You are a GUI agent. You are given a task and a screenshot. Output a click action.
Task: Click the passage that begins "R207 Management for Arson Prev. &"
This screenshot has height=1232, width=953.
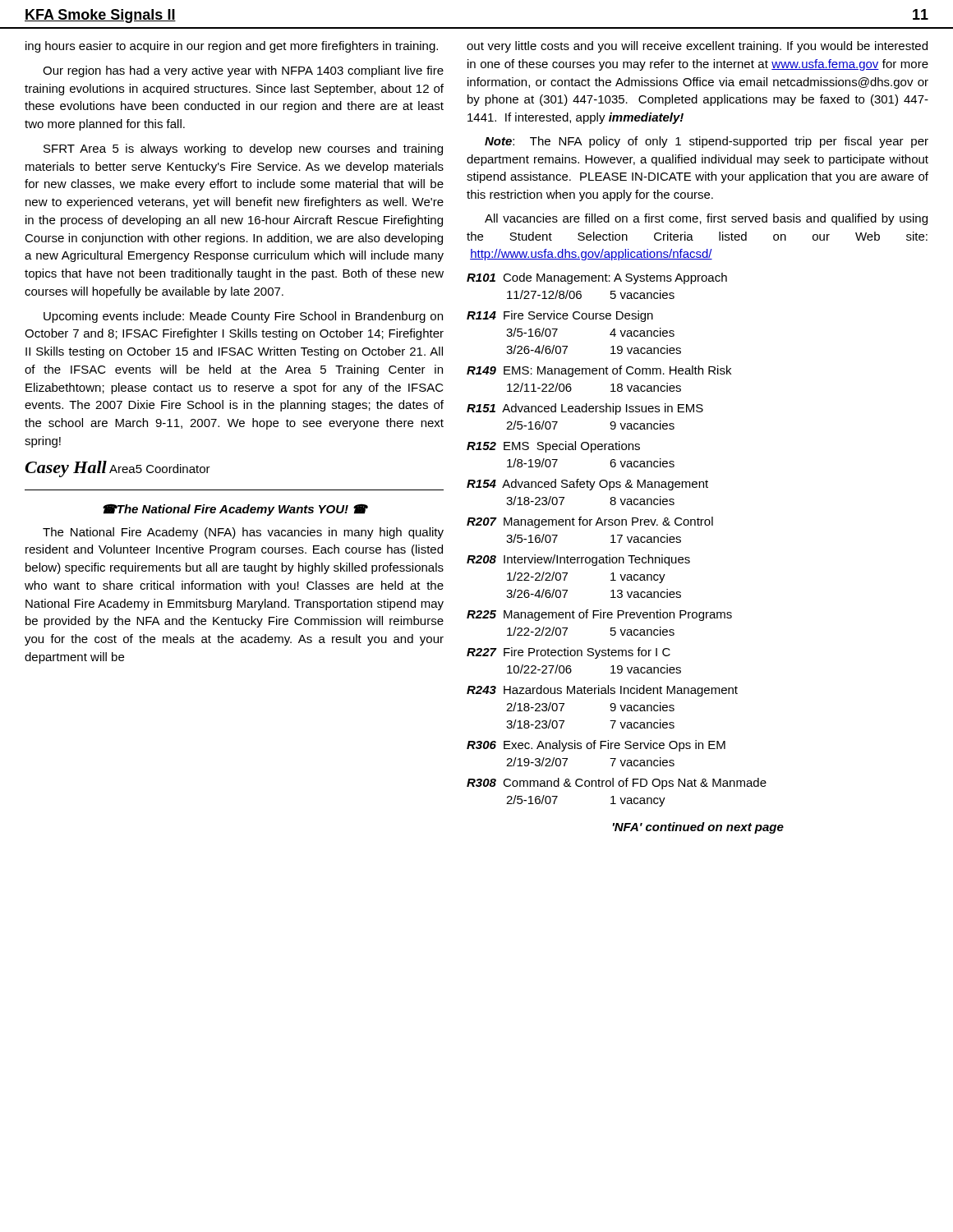[698, 531]
